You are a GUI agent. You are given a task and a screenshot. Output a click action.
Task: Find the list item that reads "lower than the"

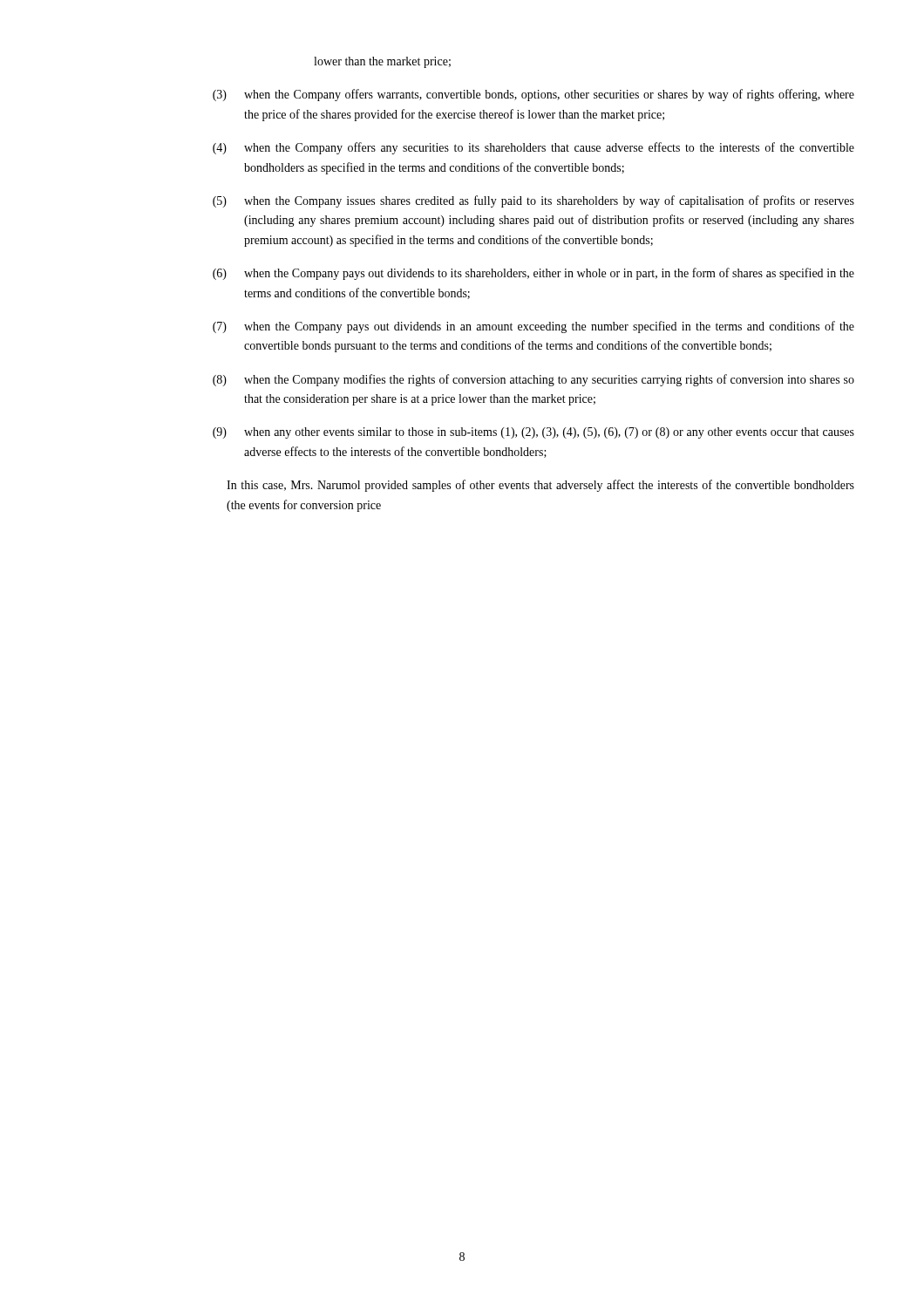pos(383,61)
